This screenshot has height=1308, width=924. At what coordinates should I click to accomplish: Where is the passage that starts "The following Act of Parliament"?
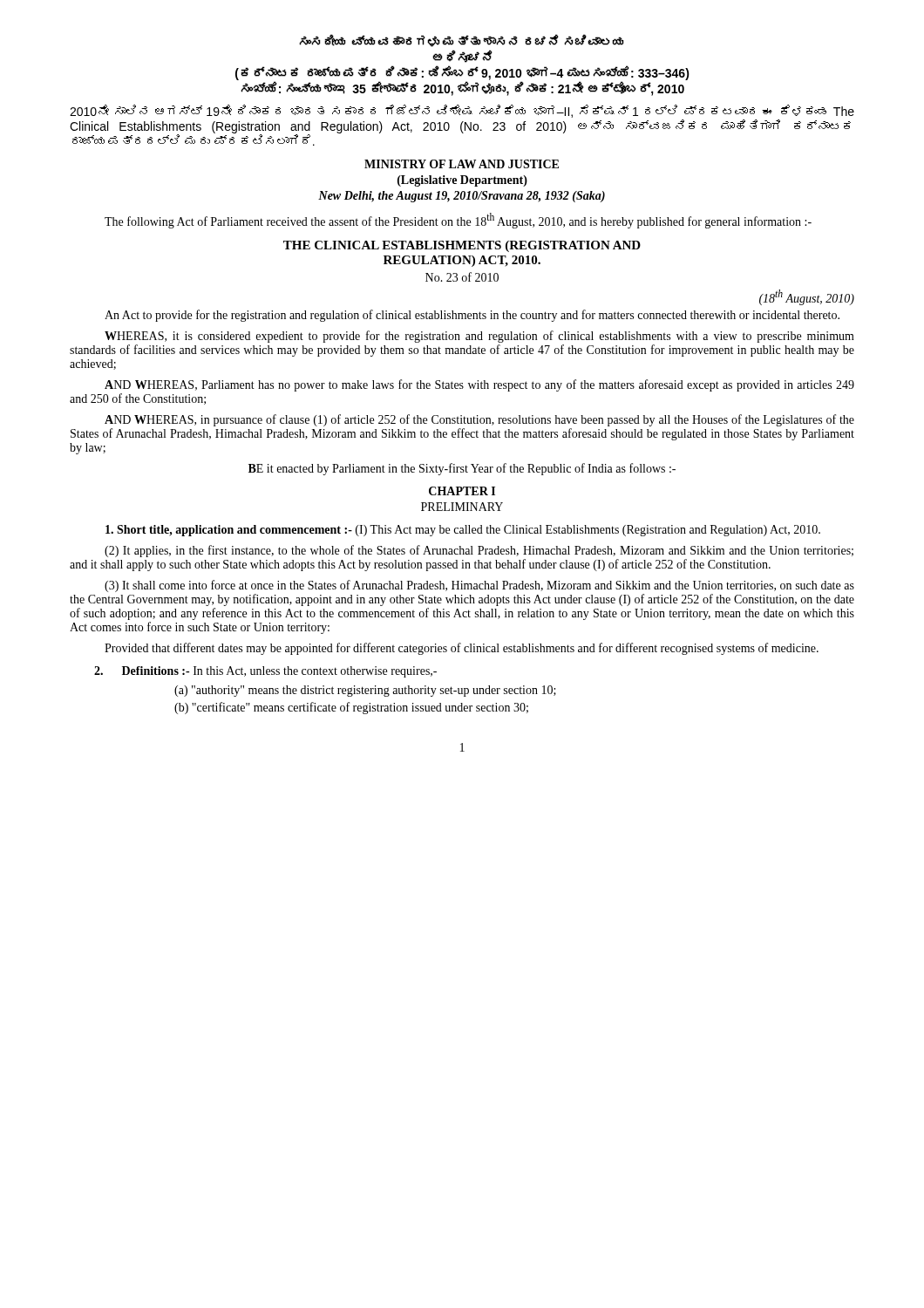coord(458,220)
